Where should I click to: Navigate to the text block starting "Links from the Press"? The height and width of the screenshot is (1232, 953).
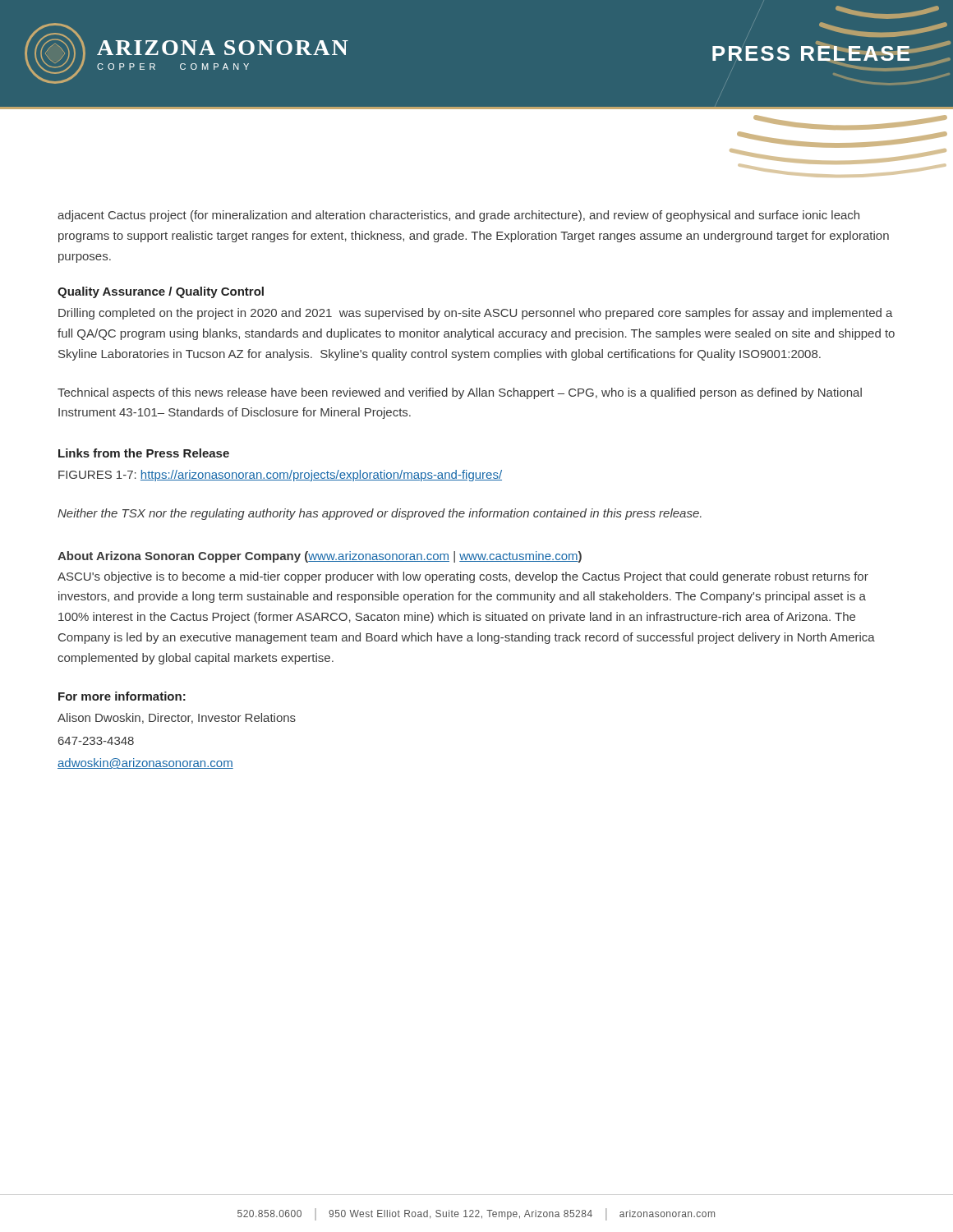click(x=143, y=453)
